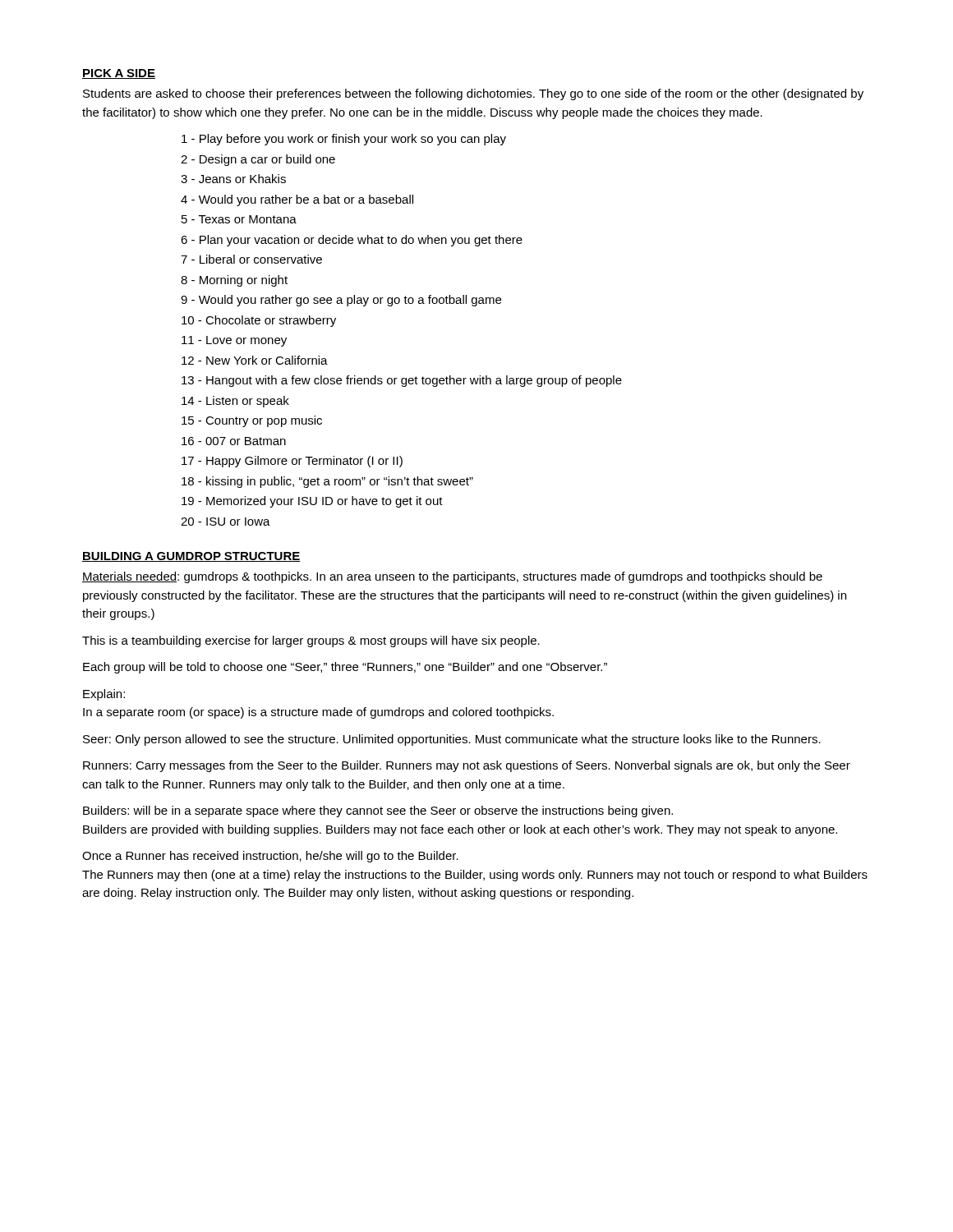Viewport: 953px width, 1232px height.
Task: Select the text block starting "Once a Runner has received instruction,"
Action: (475, 874)
